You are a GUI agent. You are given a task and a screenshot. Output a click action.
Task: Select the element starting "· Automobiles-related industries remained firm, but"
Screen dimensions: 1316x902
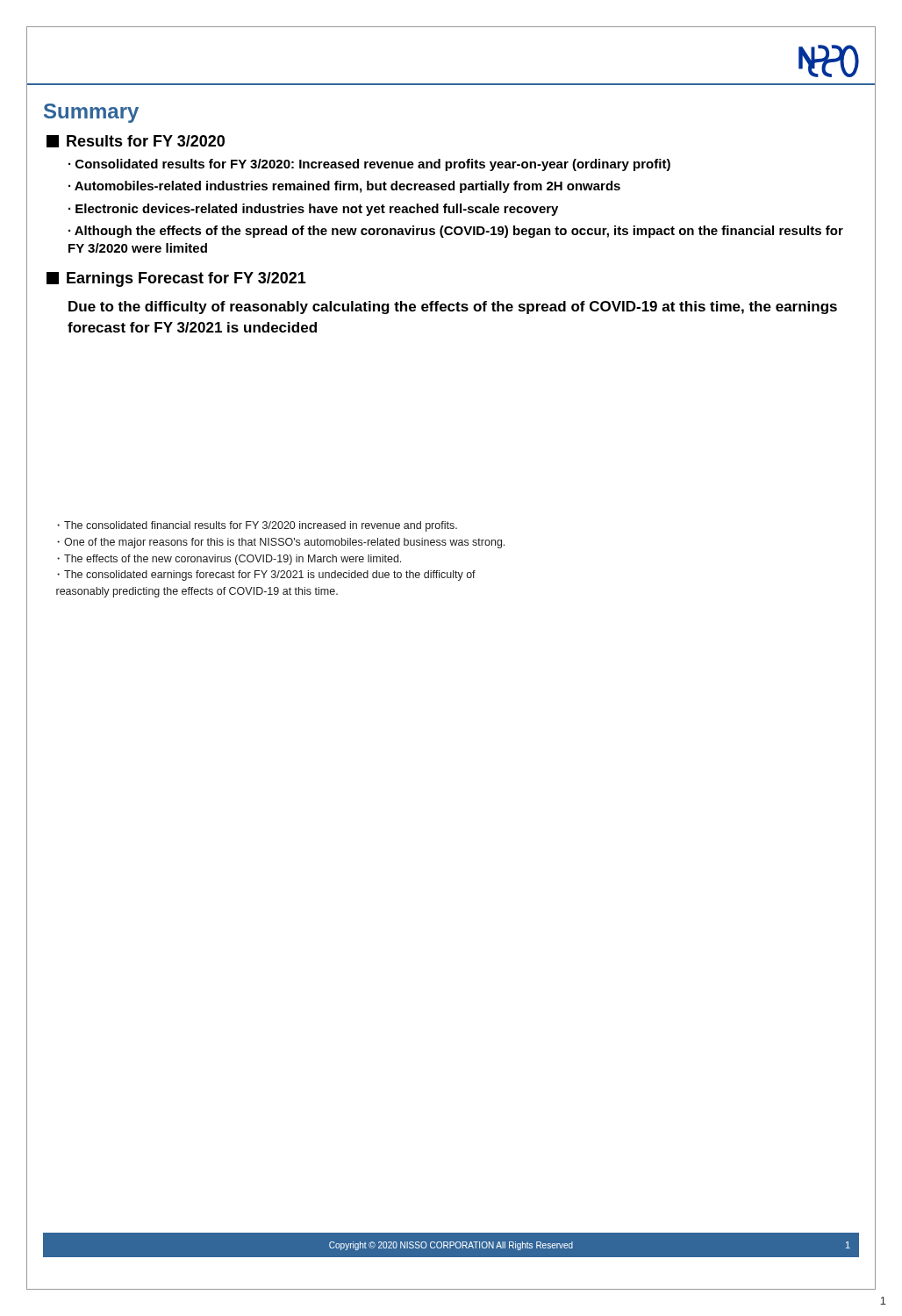344,186
